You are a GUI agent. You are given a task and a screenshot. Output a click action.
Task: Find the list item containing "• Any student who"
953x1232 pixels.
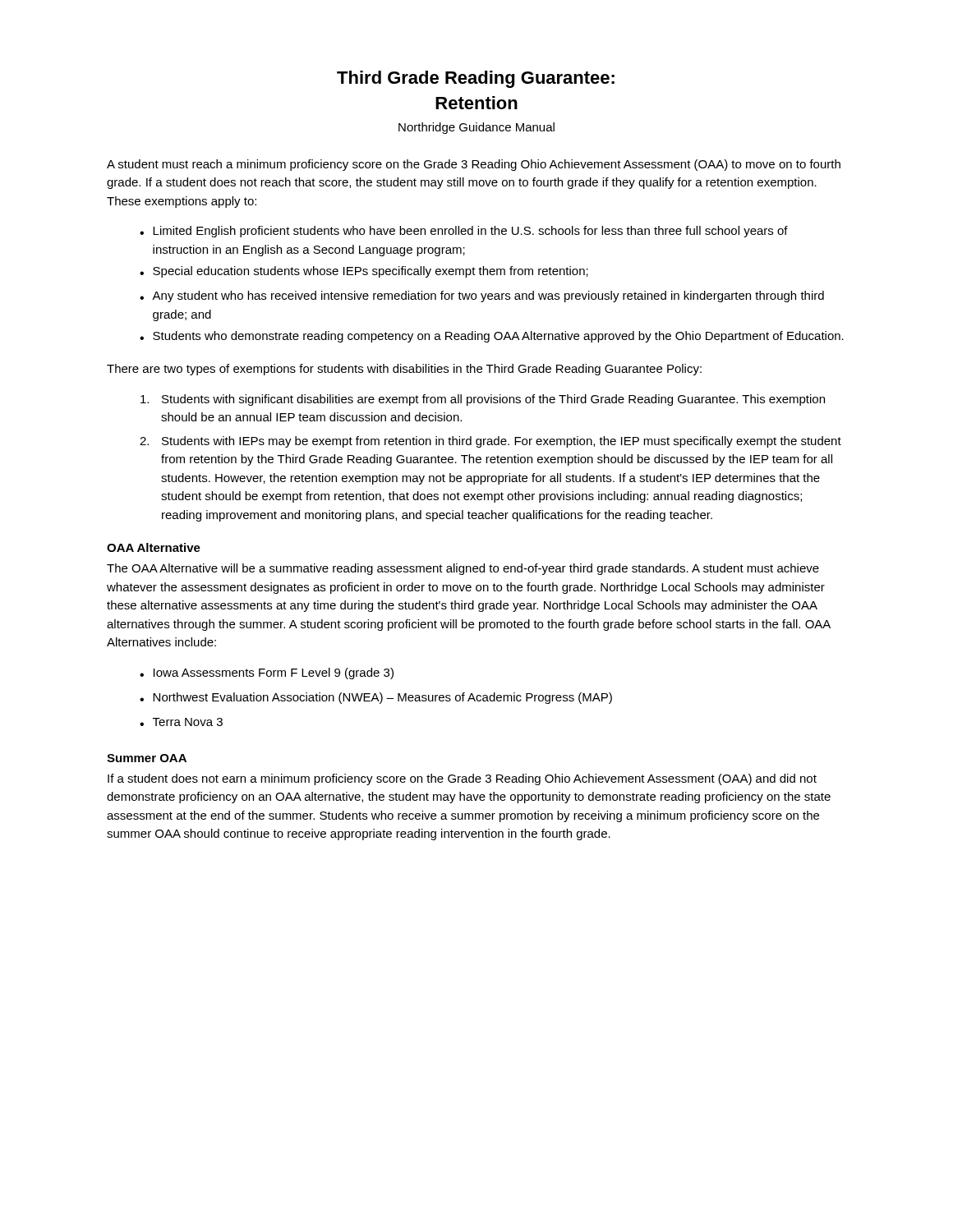(493, 305)
